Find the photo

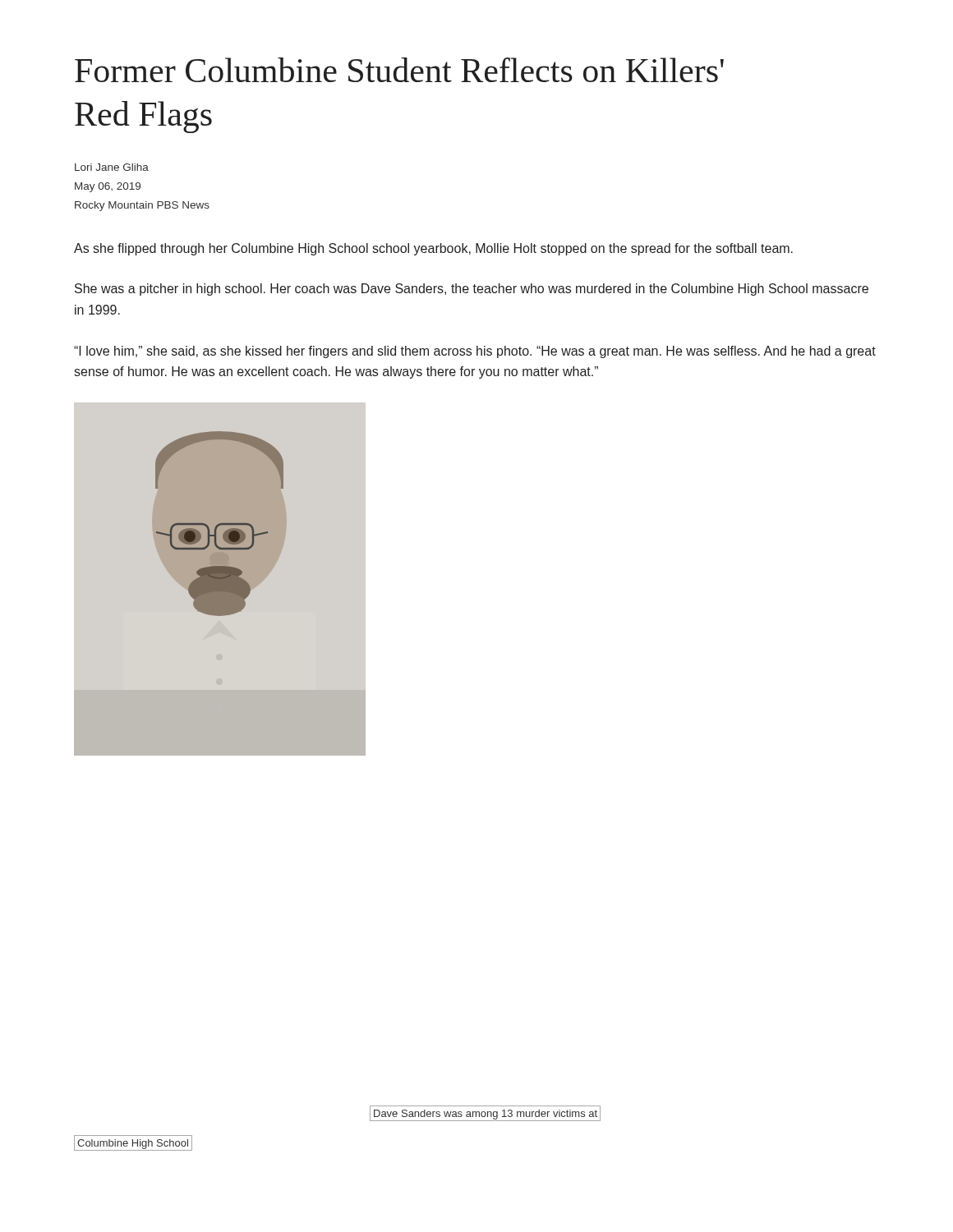476,581
